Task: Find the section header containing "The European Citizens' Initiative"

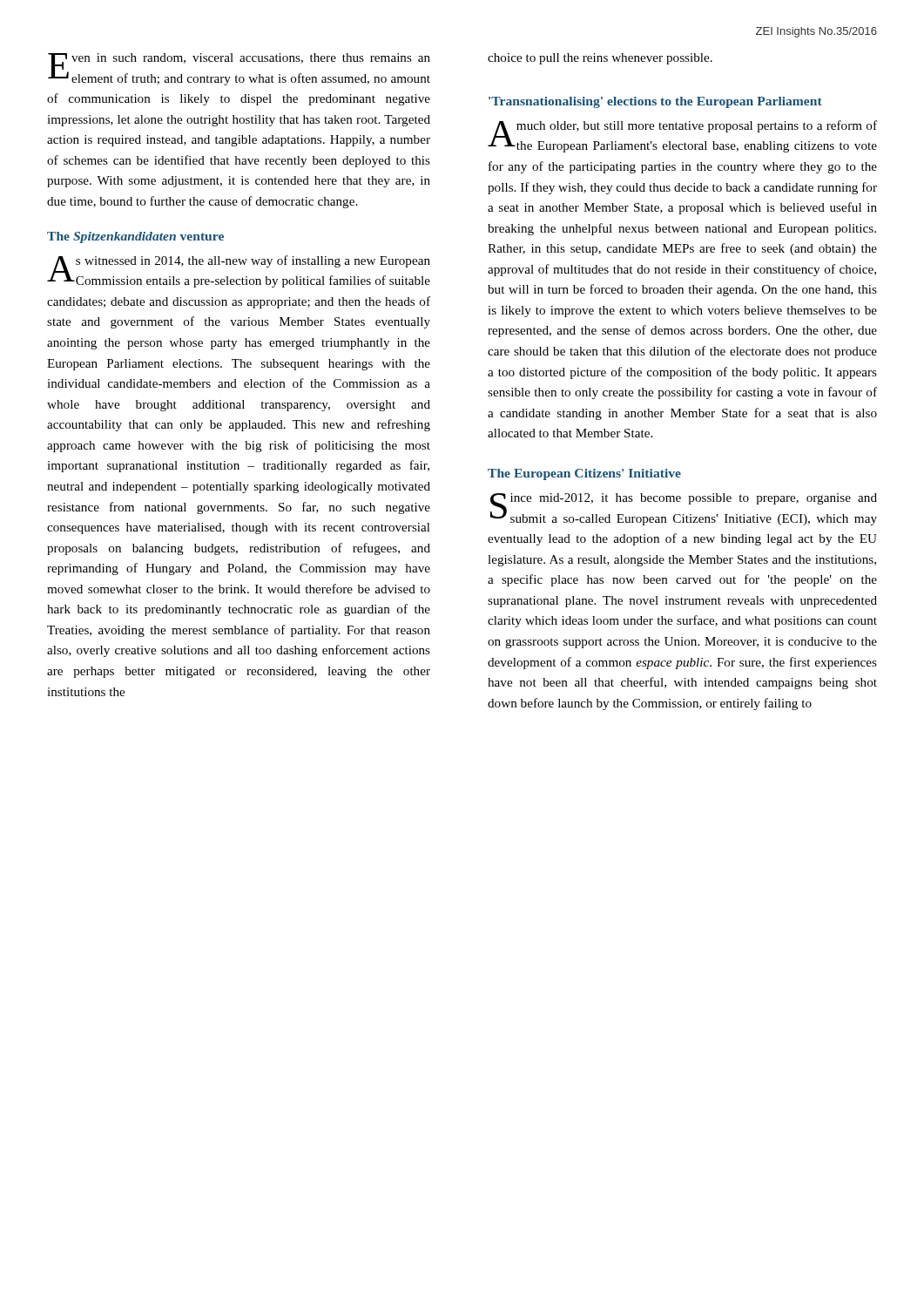Action: [x=584, y=473]
